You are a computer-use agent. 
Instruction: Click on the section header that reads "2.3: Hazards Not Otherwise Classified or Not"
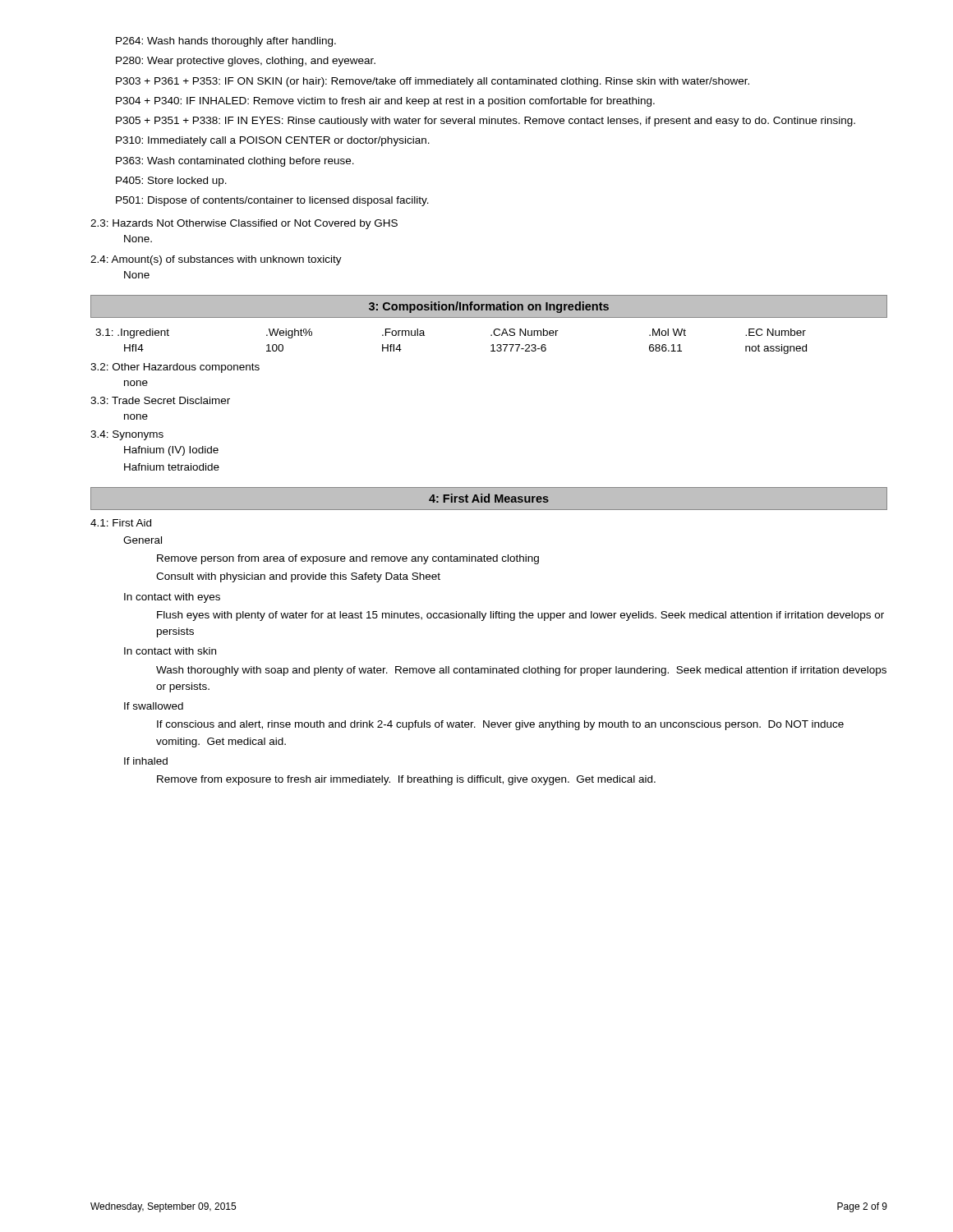[x=244, y=223]
